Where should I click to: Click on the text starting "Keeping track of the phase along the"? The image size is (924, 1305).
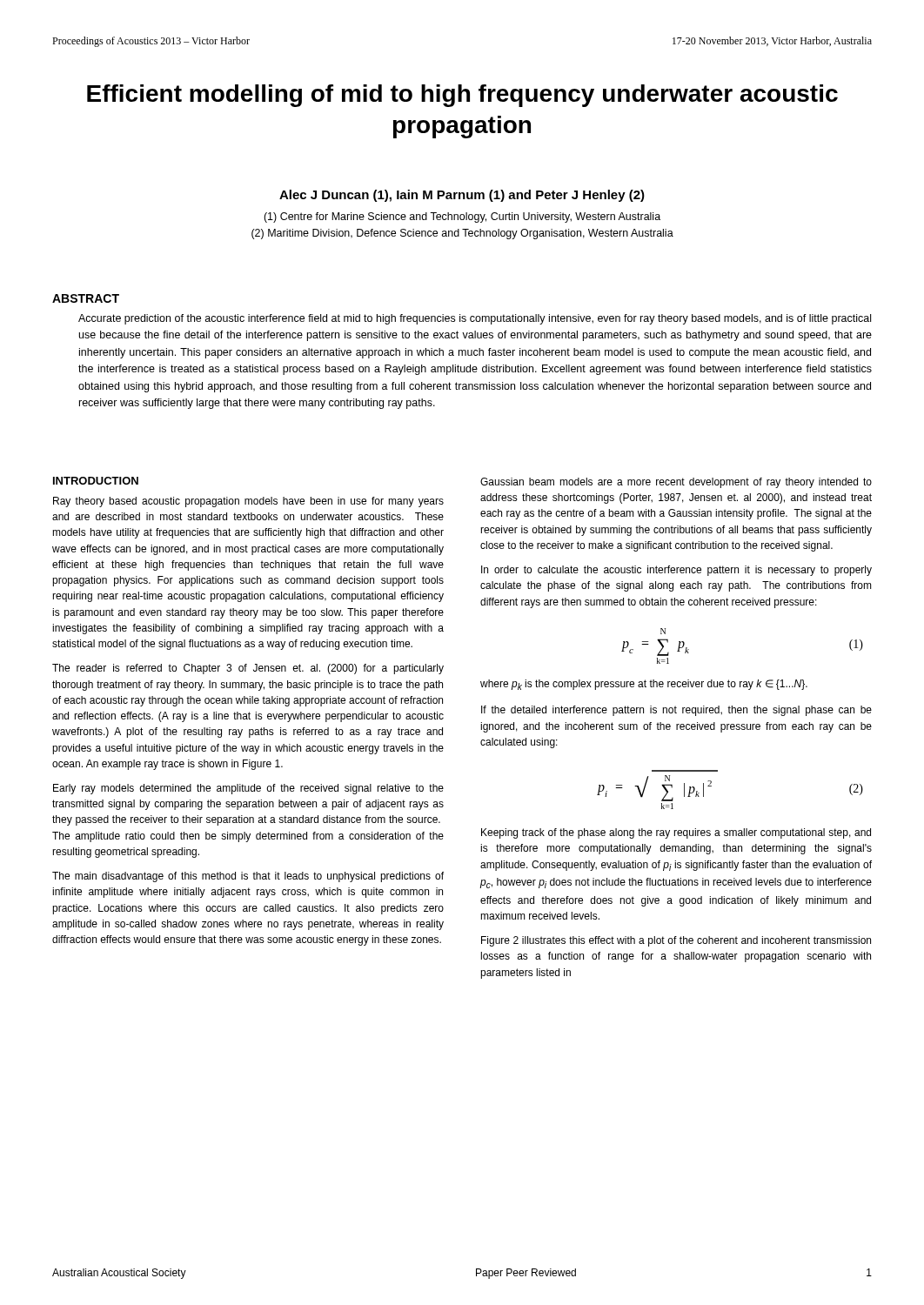(676, 874)
